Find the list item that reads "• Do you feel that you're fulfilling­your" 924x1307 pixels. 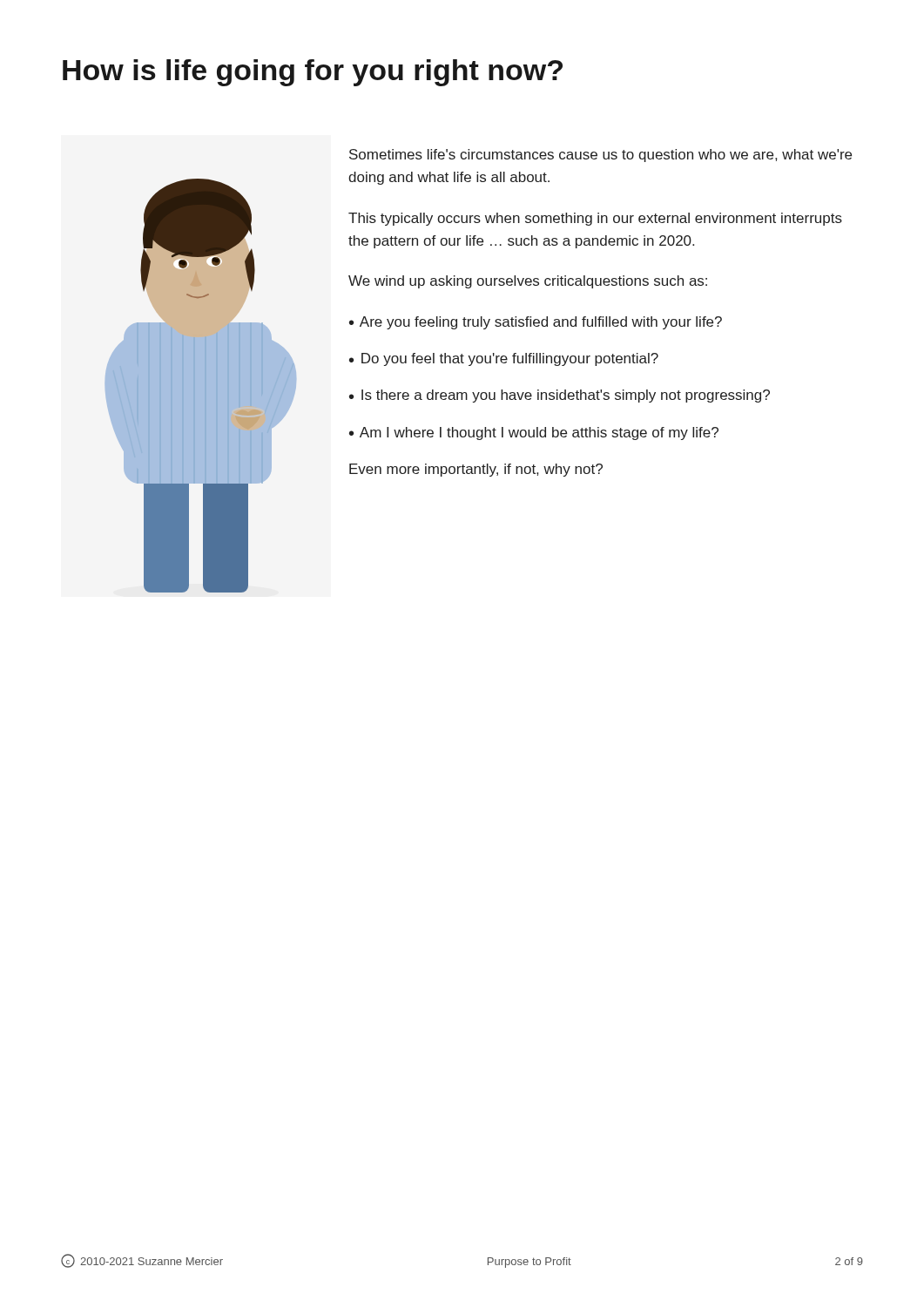pos(503,359)
